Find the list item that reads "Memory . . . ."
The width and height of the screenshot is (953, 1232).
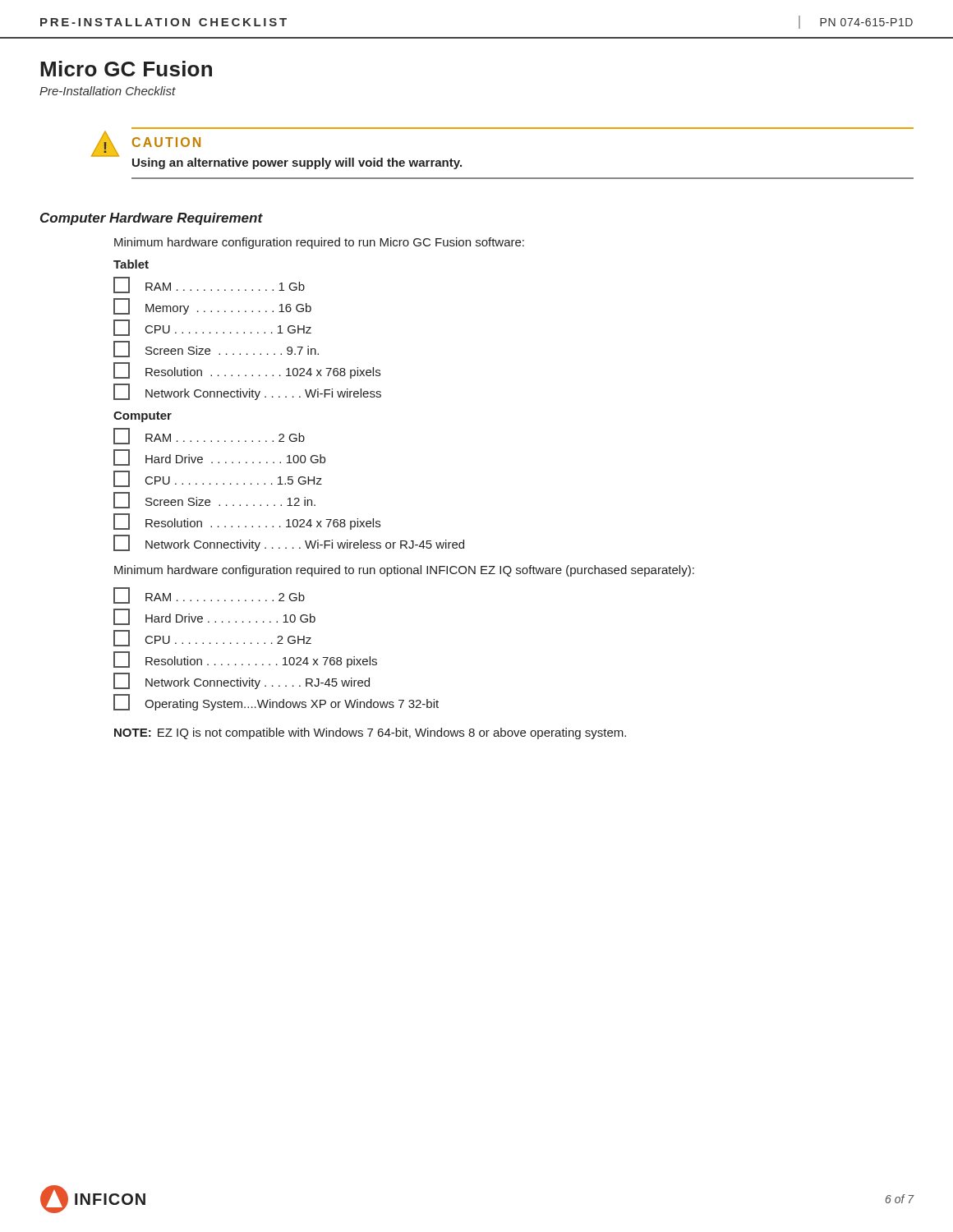213,307
